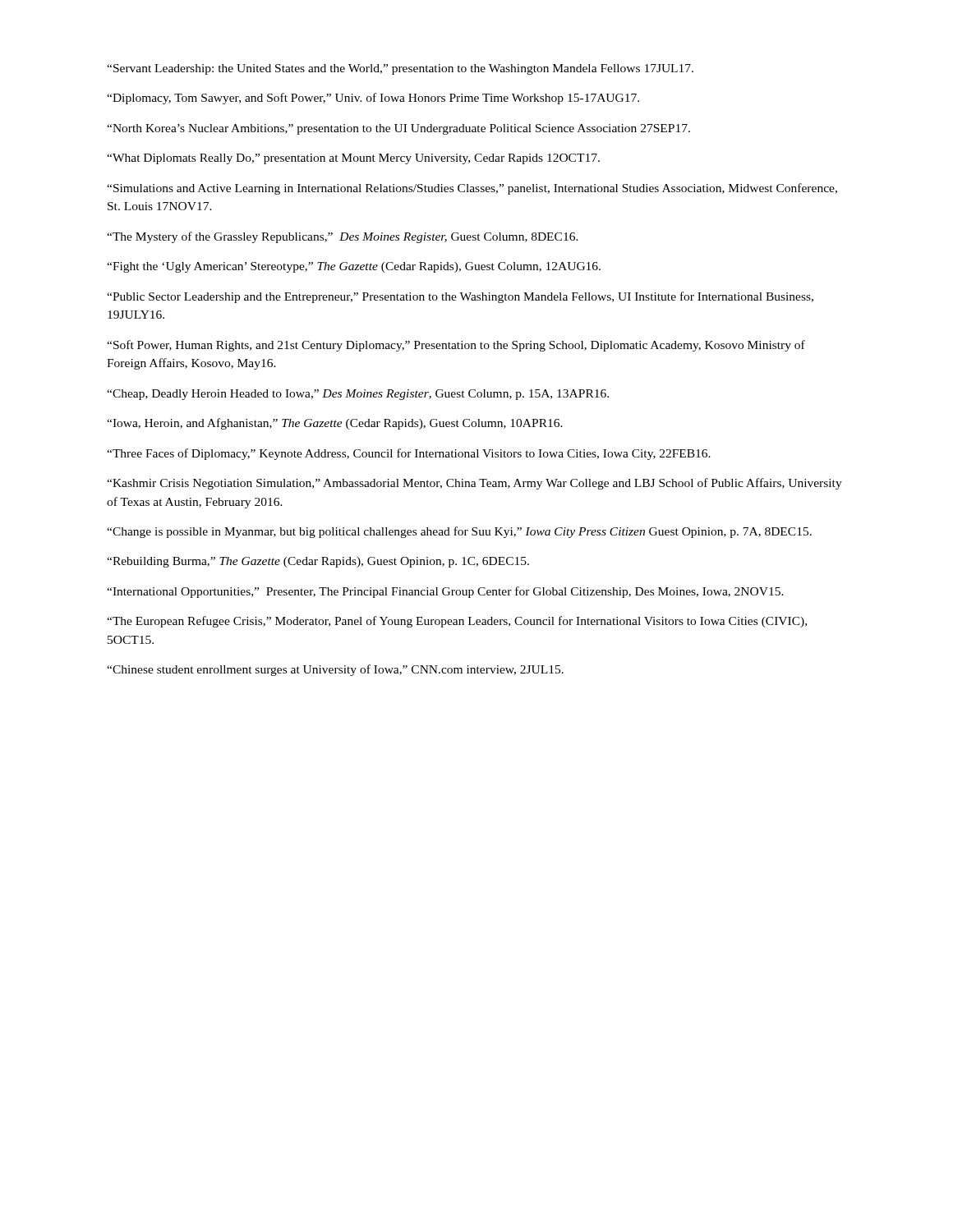Find the element starting "“Kashmir Crisis Negotiation Simulation,” Ambassadorial Mentor,"
953x1232 pixels.
474,492
